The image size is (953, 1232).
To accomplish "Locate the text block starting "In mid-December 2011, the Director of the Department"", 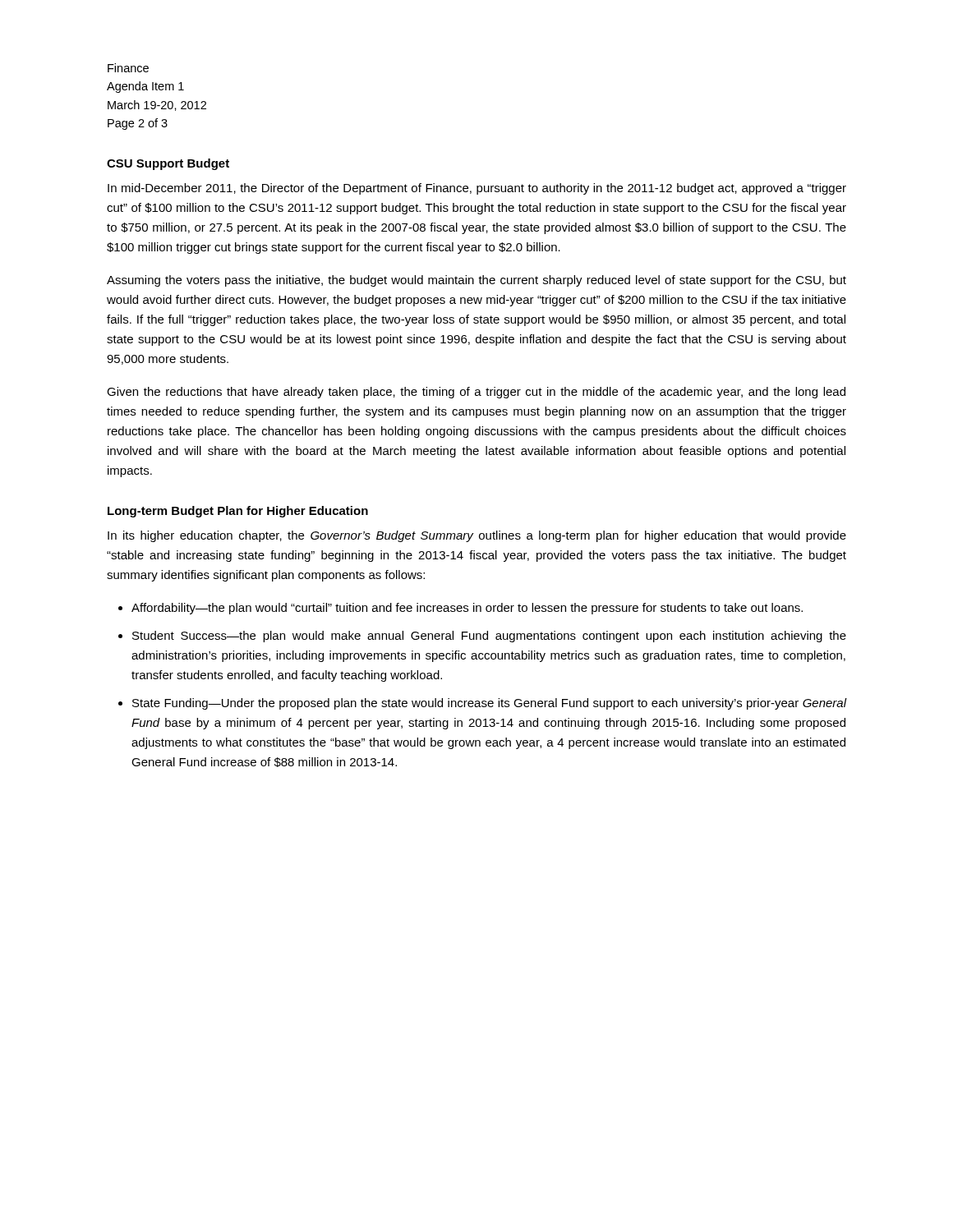I will click(x=476, y=217).
